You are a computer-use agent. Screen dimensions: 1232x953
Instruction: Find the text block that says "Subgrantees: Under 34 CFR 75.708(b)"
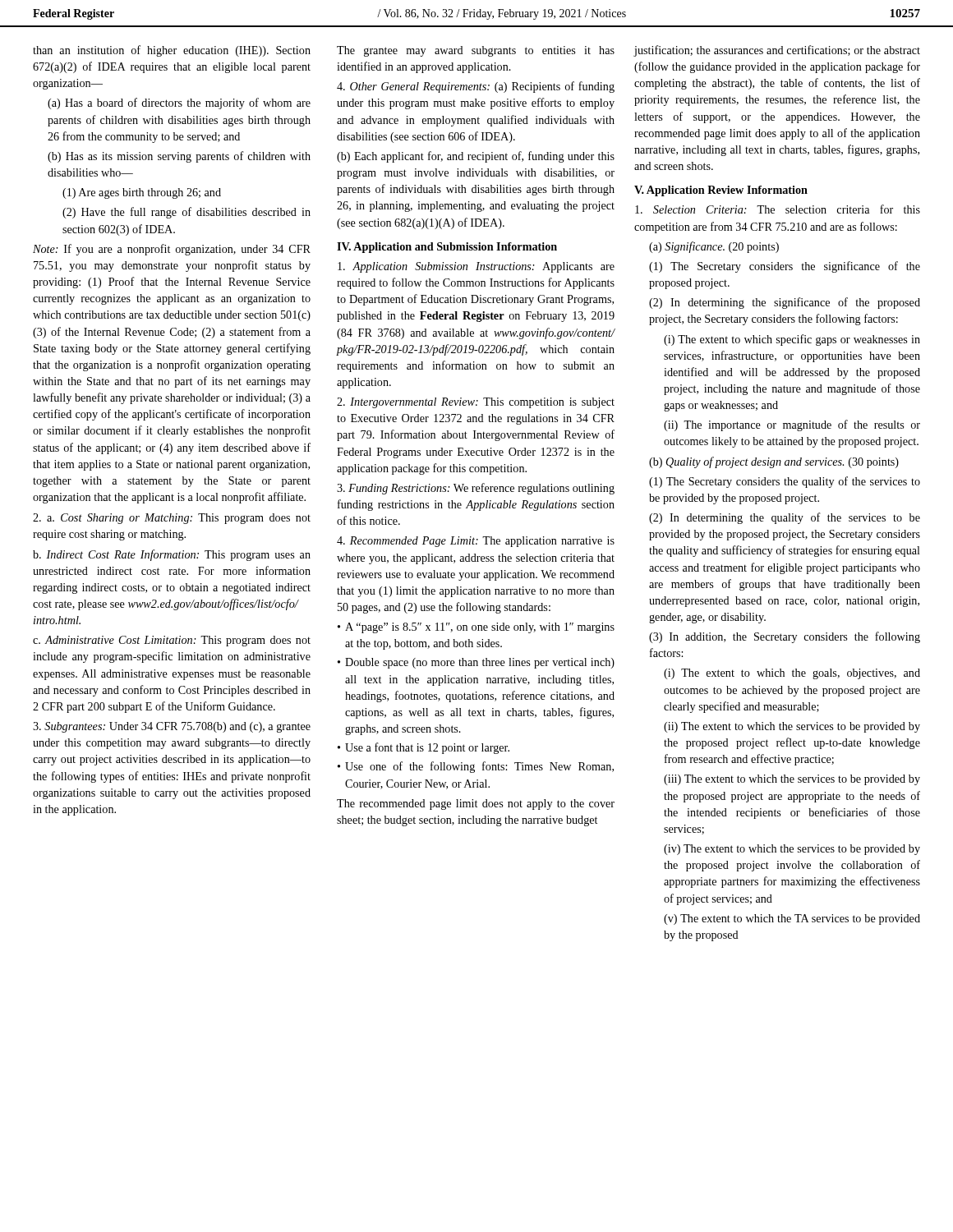(x=172, y=768)
